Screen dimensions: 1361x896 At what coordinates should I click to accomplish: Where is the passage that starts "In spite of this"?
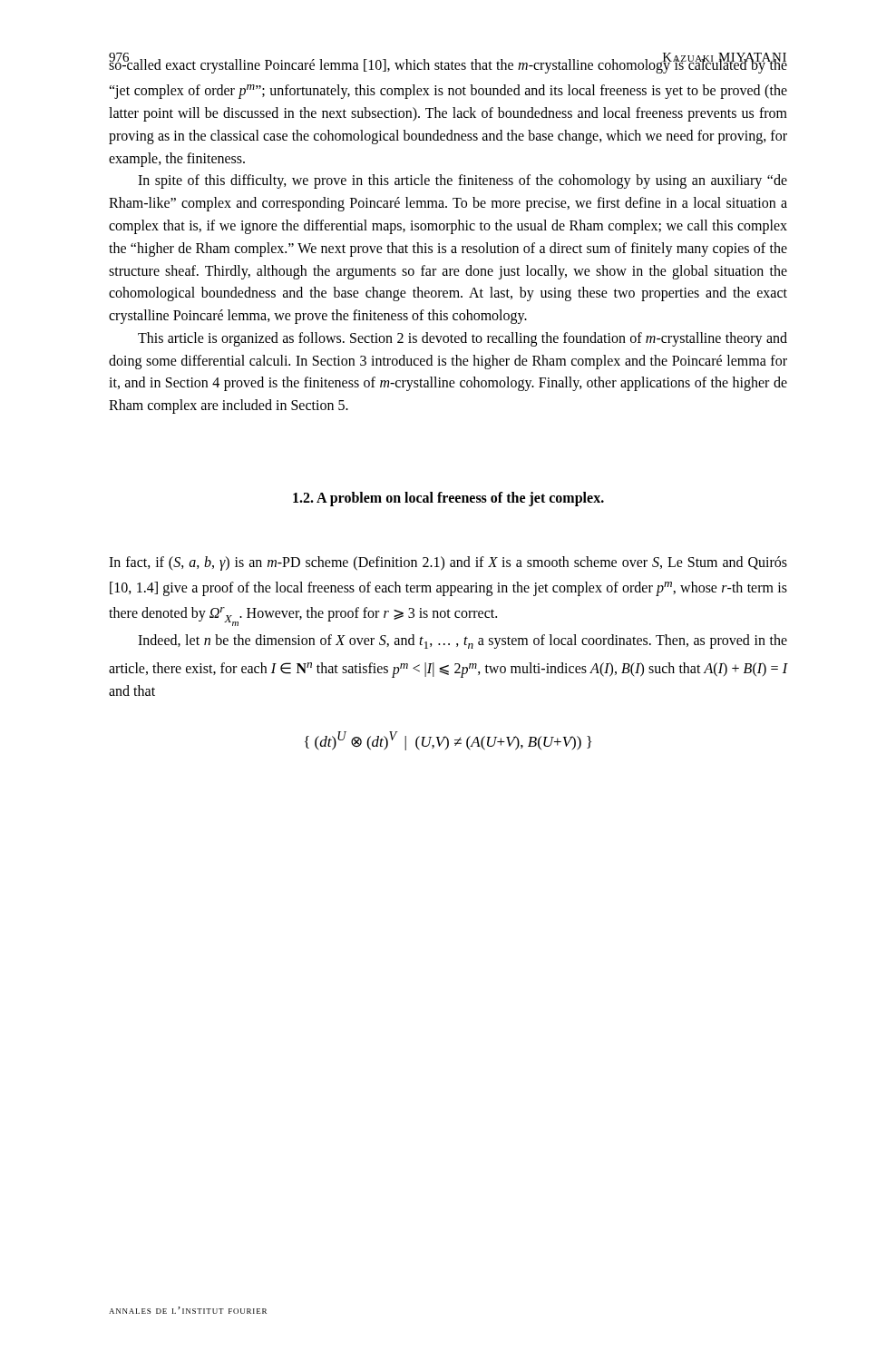tap(448, 249)
